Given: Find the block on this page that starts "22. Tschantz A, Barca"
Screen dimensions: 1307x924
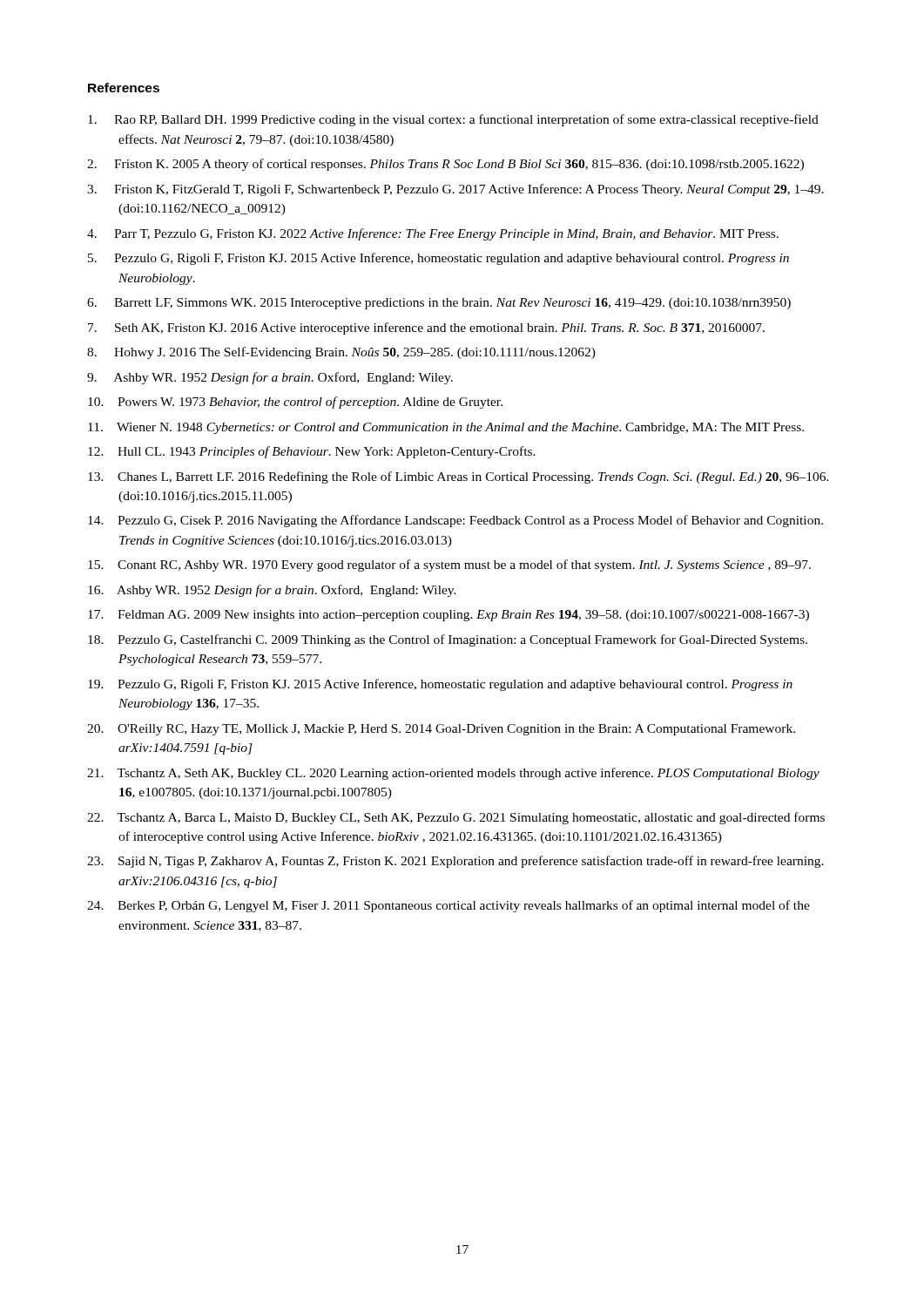Looking at the screenshot, I should click(456, 826).
